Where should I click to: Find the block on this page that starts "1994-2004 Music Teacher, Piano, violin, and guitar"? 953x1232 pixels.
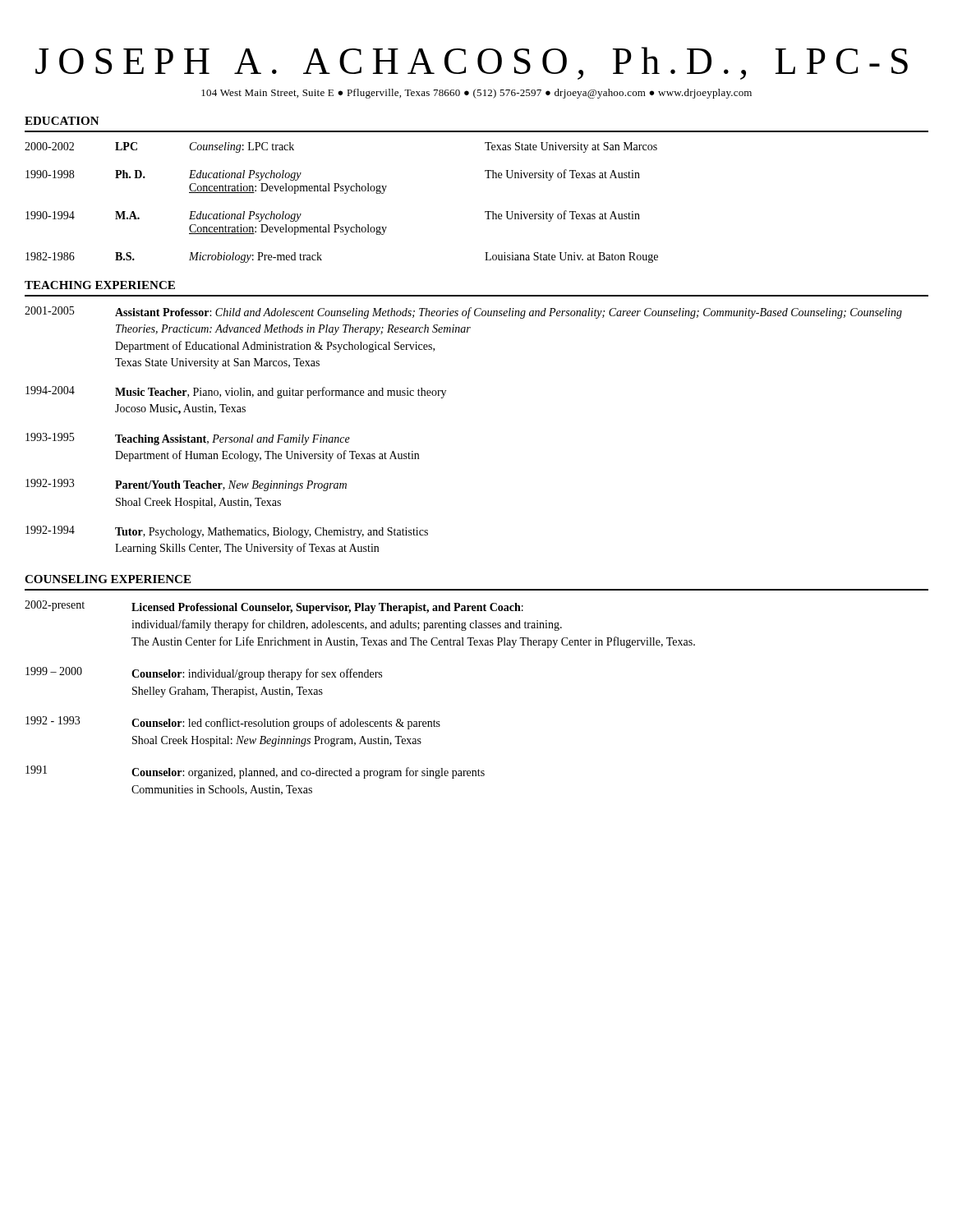click(236, 392)
